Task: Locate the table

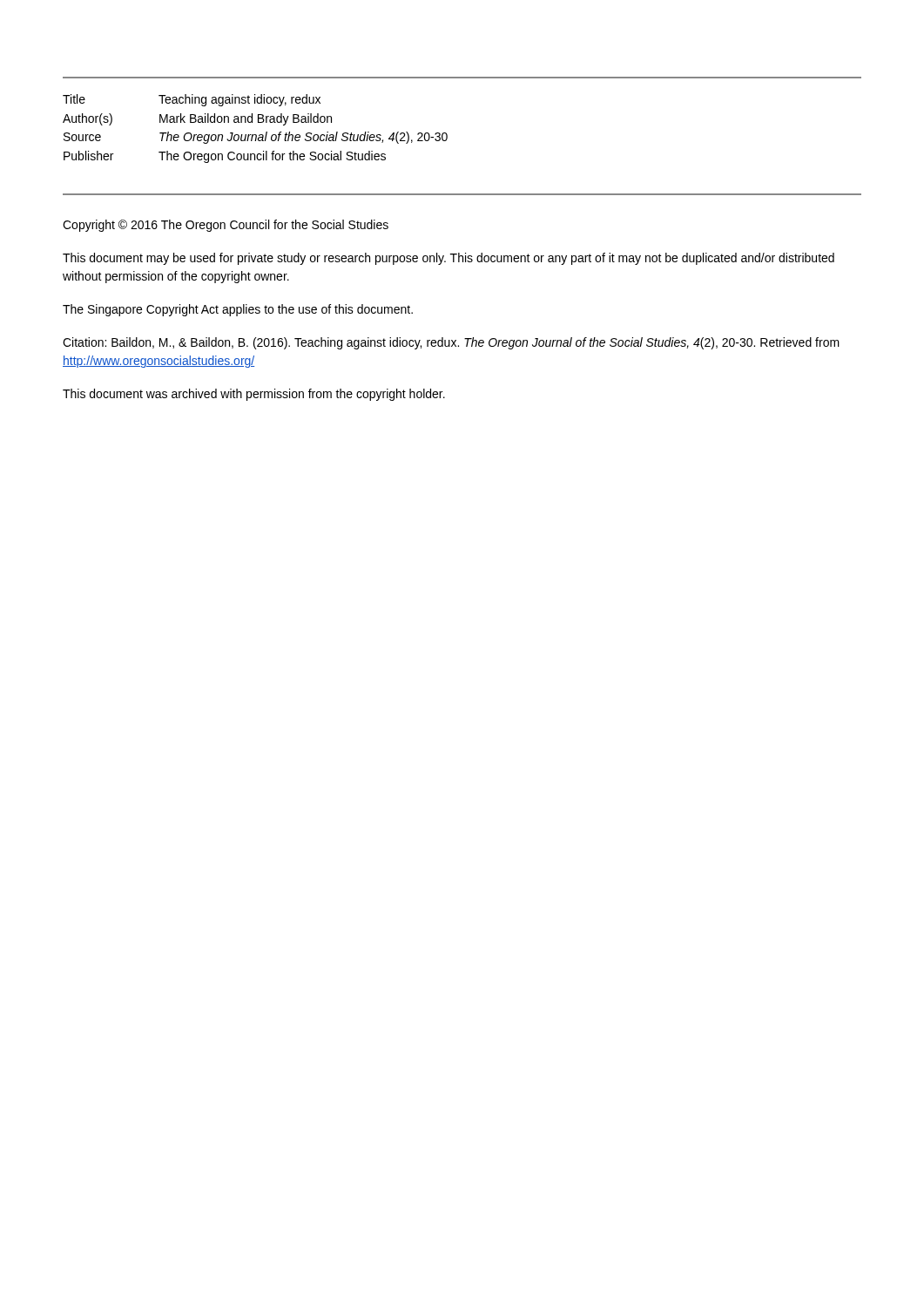Action: coord(446,128)
